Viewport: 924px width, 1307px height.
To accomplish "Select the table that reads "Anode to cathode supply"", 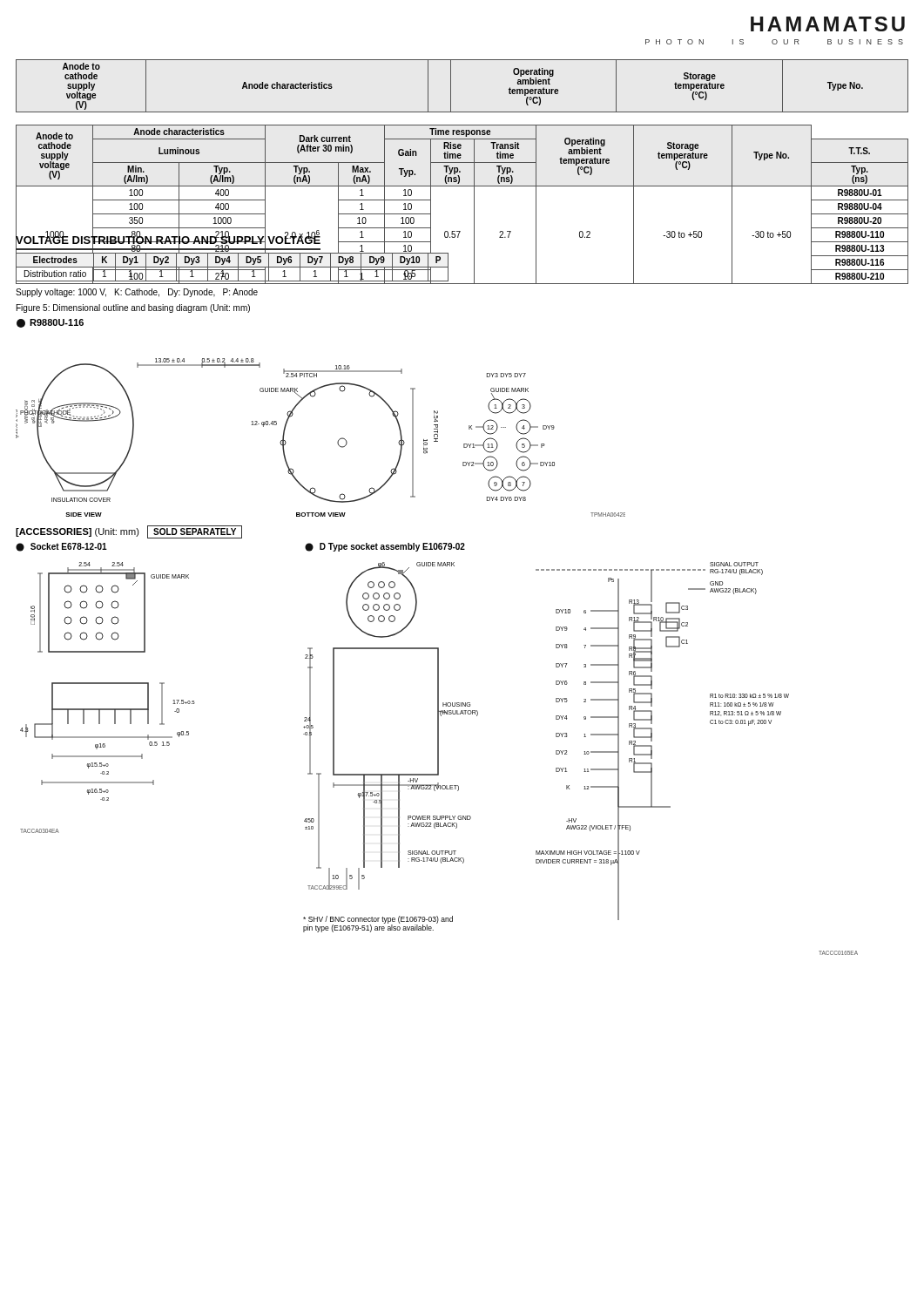I will [462, 172].
